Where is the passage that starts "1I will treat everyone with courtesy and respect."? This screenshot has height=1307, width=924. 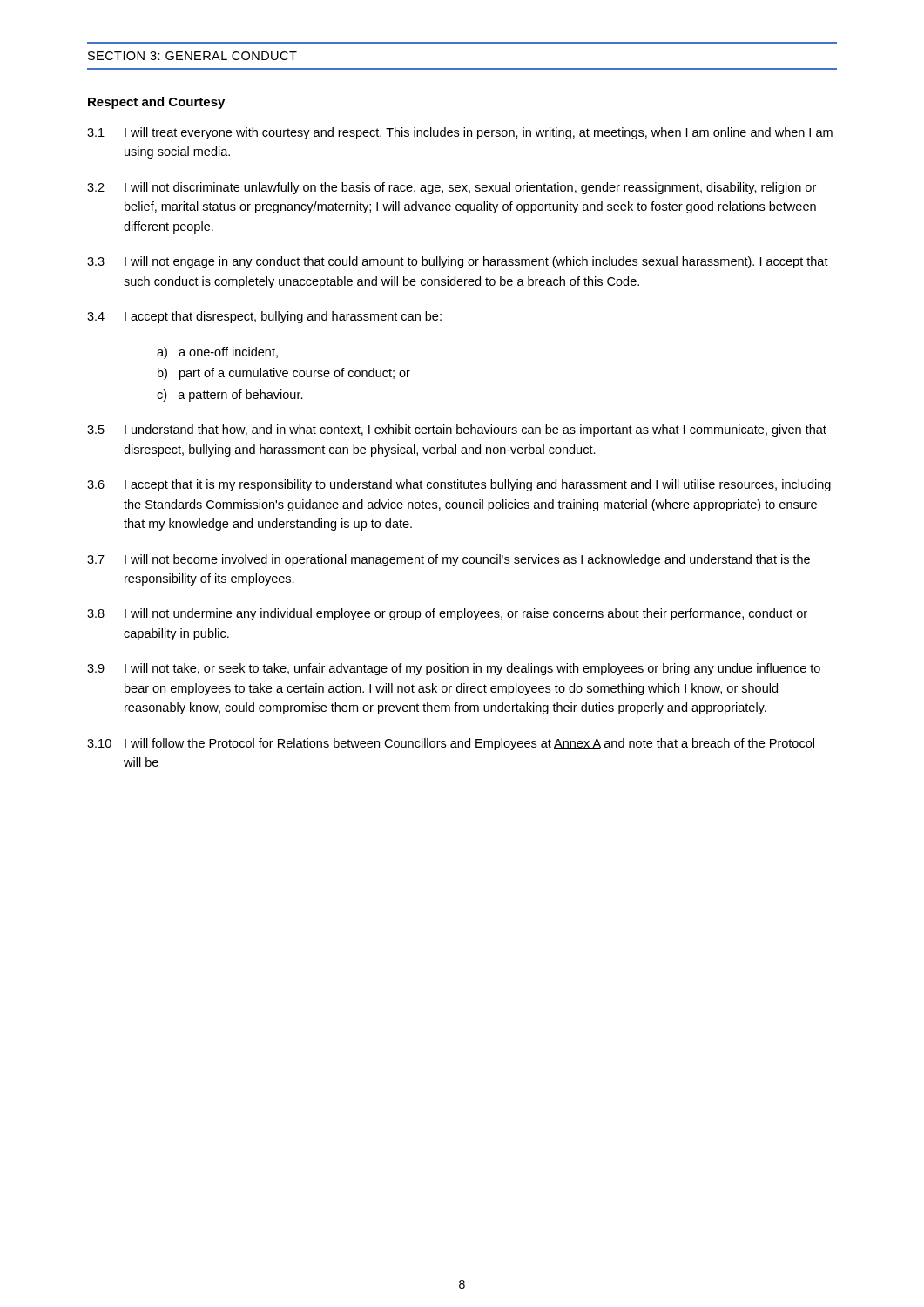tap(460, 142)
